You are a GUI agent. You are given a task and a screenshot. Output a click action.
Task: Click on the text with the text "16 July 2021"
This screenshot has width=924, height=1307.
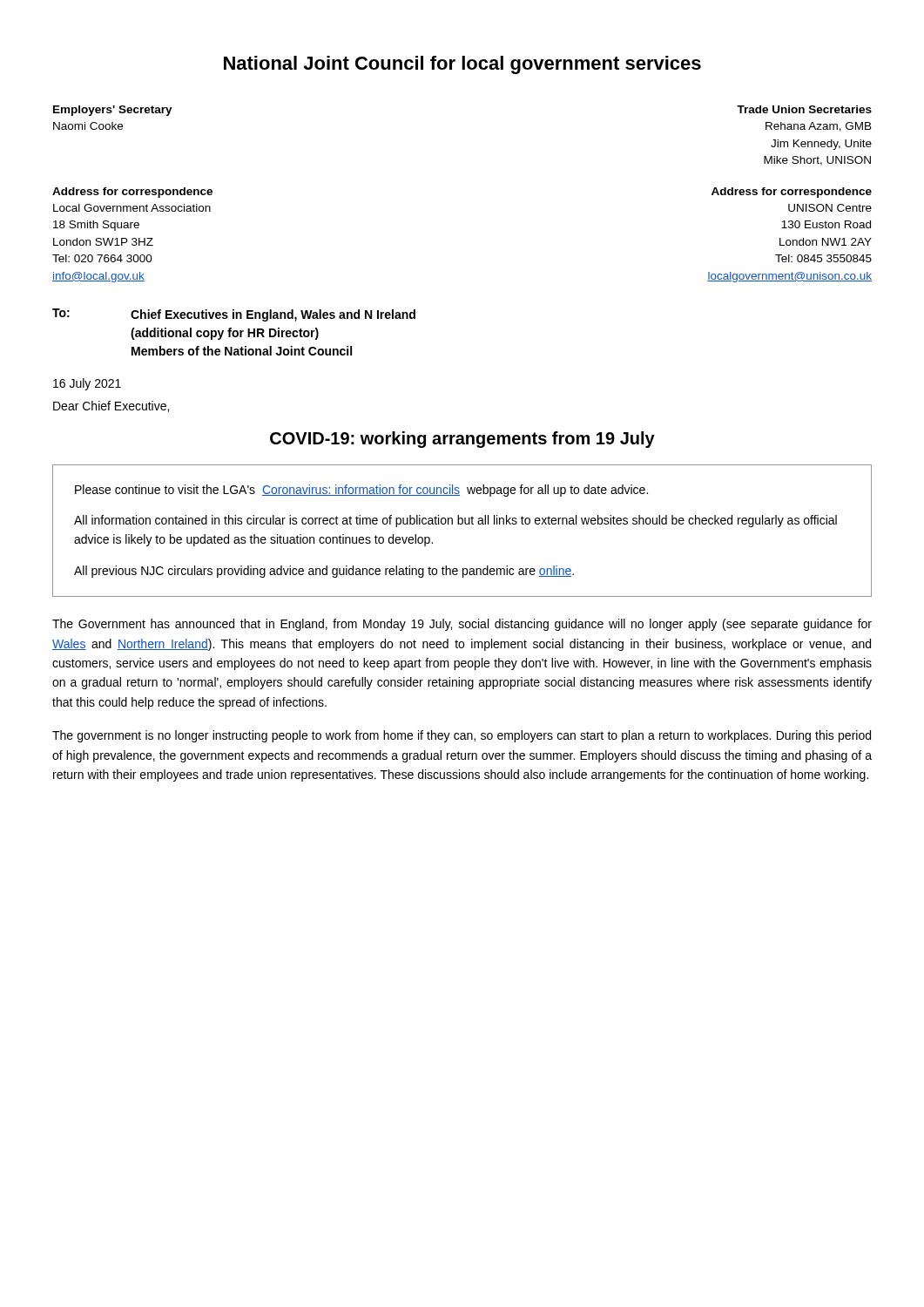(87, 383)
